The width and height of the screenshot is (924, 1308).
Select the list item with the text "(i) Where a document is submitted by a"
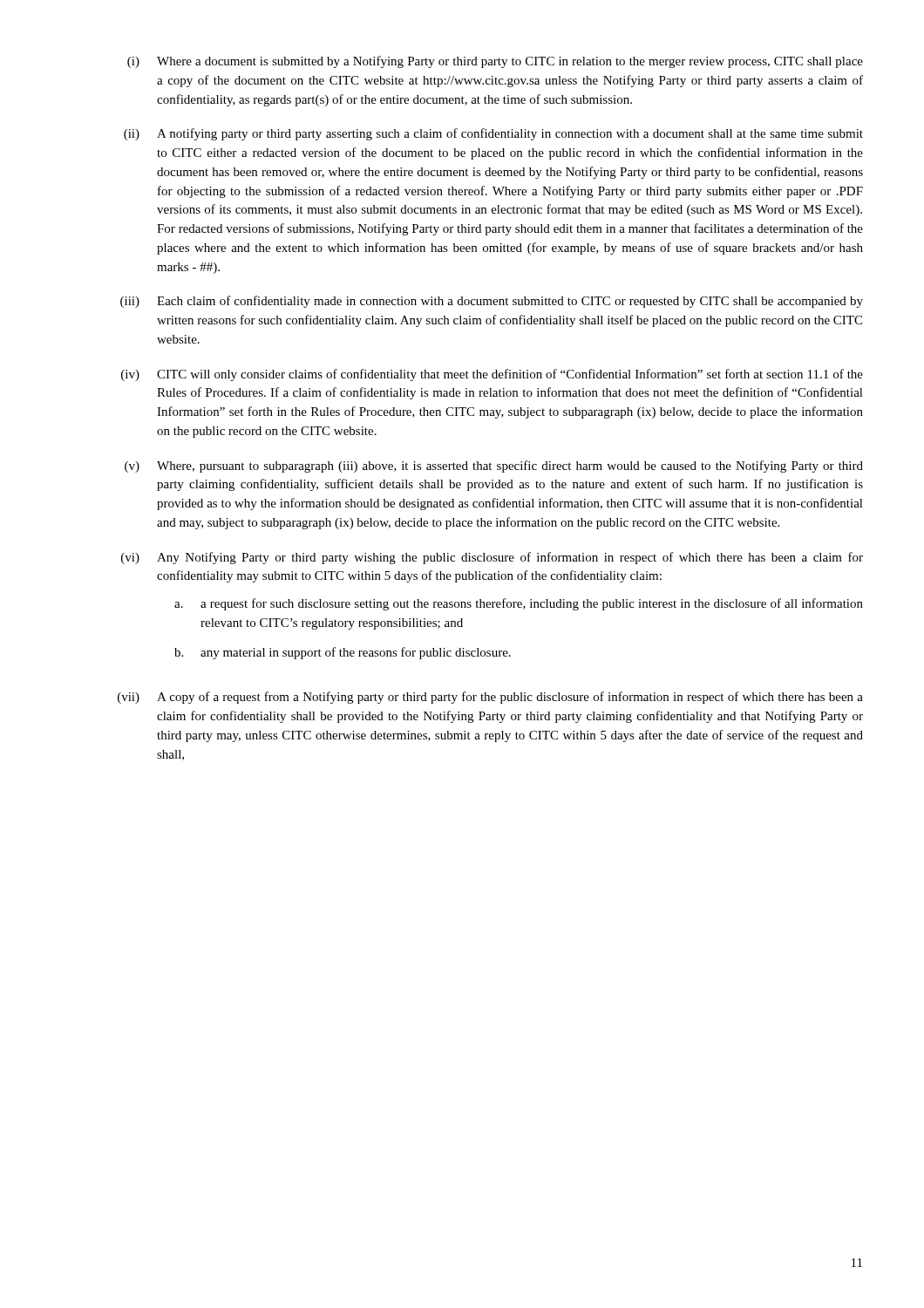[466, 81]
